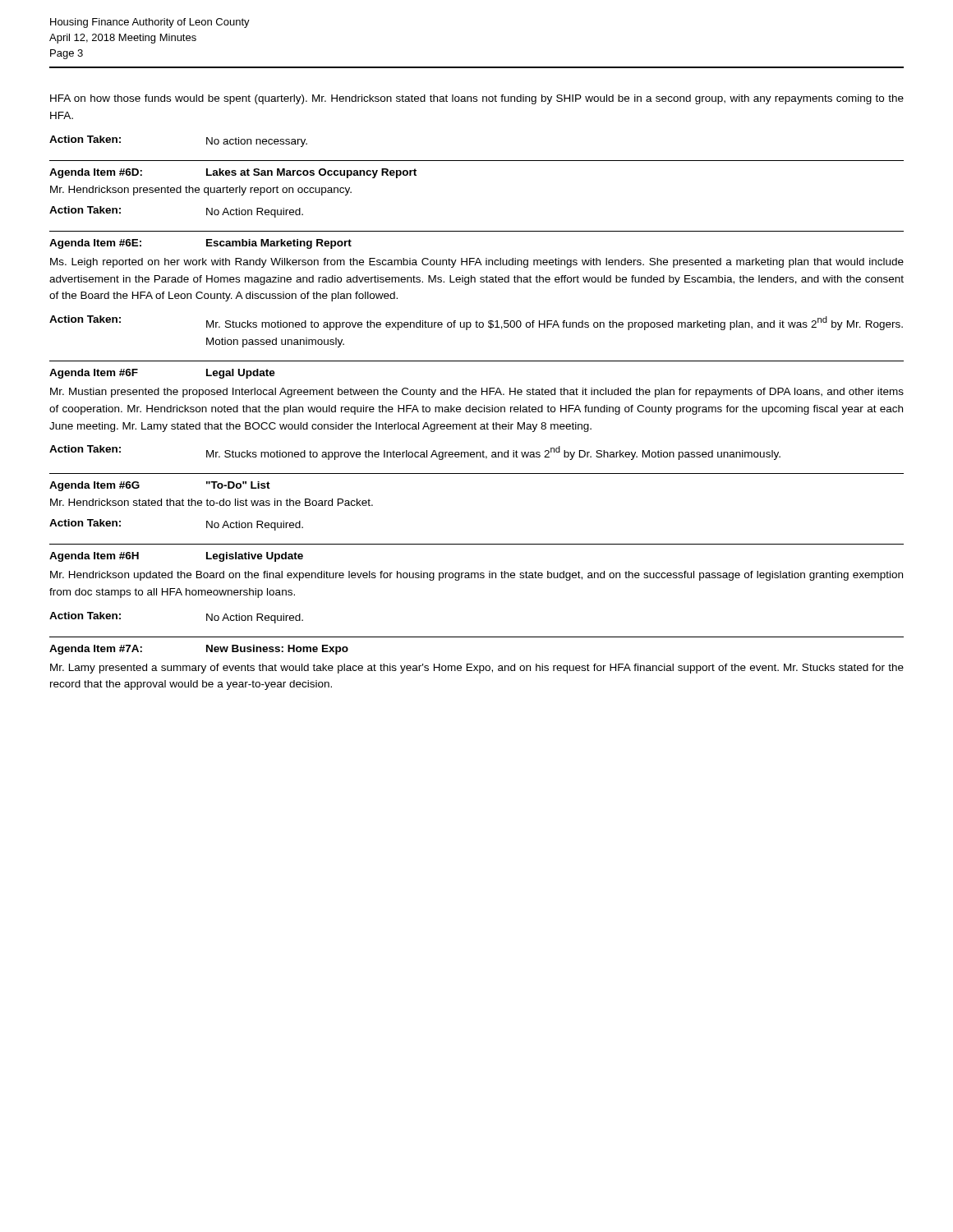Select the section header that says "Agenda Item #6G "To-Do" List Mr. Hendrickson"

[x=94, y=486]
